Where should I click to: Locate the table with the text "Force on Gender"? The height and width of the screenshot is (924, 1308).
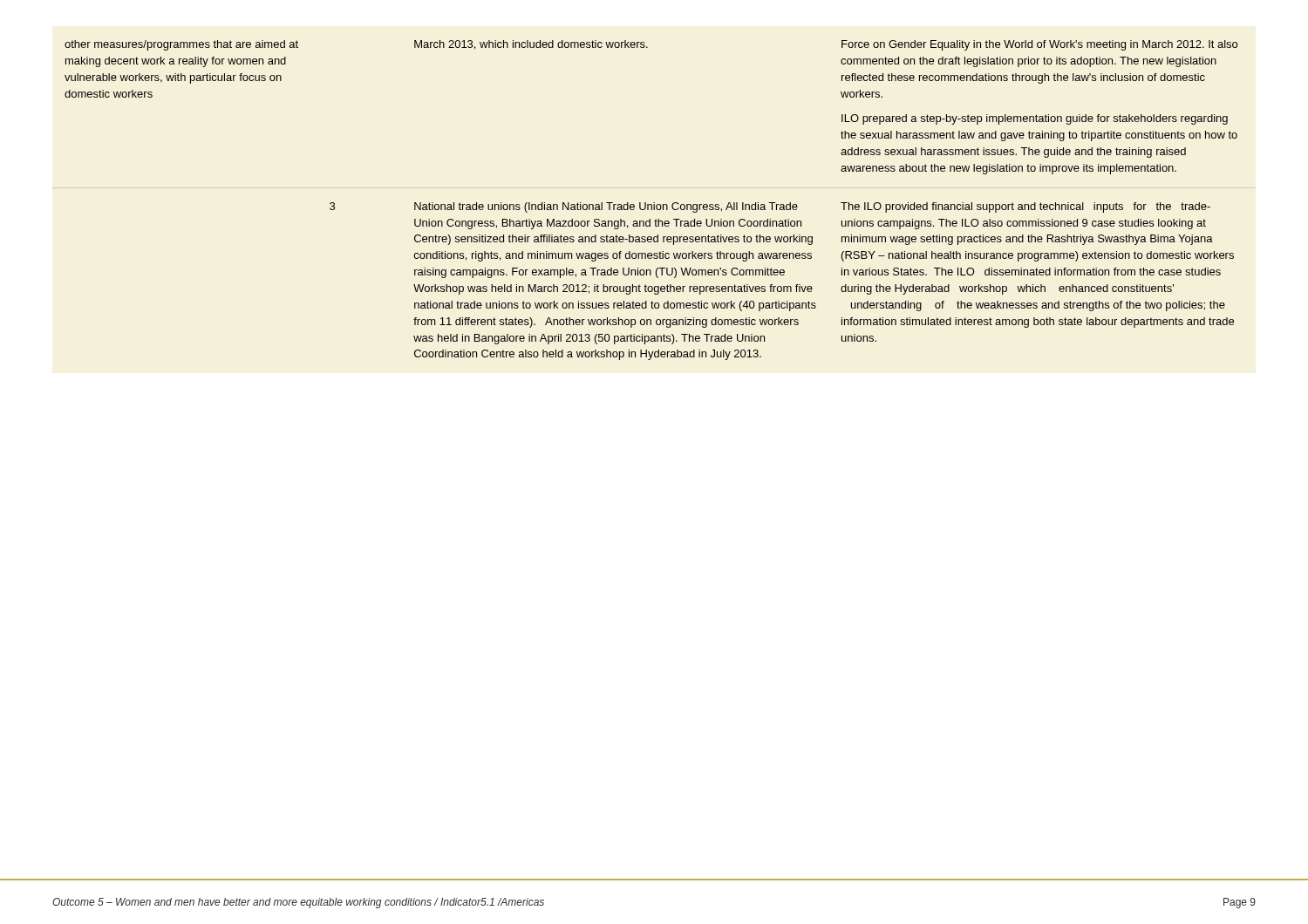654,200
